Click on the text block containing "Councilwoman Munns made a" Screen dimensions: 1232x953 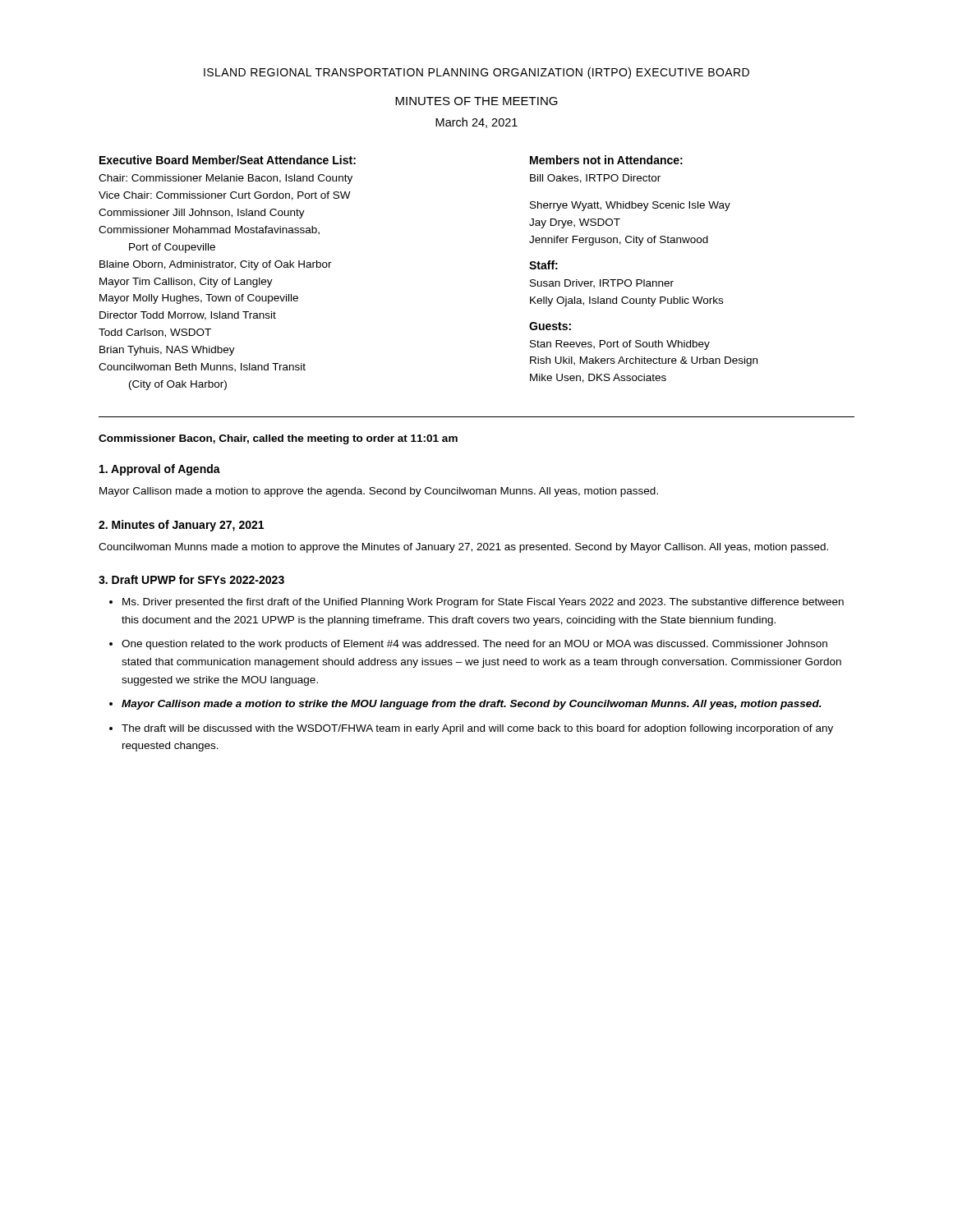(464, 546)
